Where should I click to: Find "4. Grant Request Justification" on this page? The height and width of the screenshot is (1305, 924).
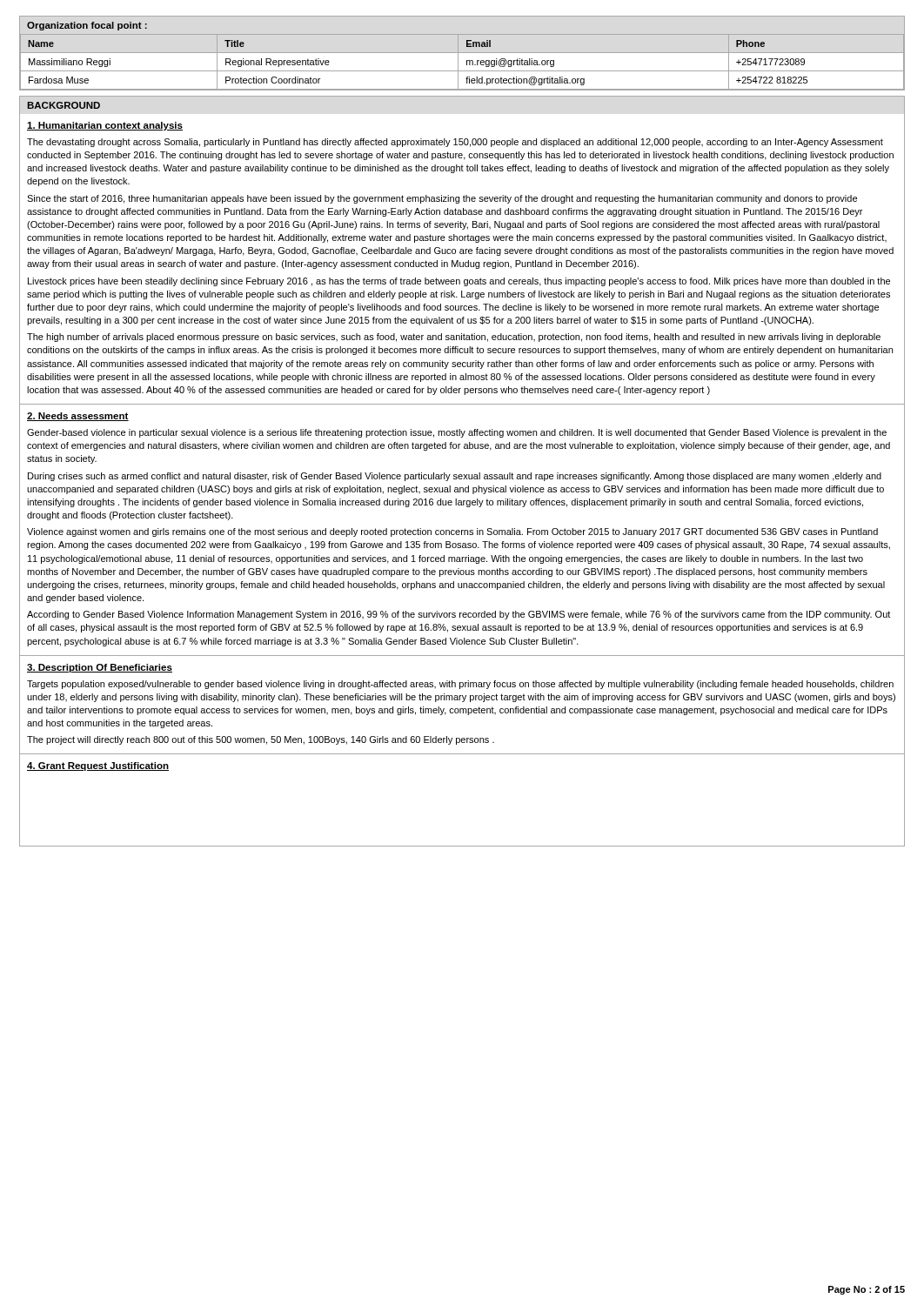coord(98,766)
